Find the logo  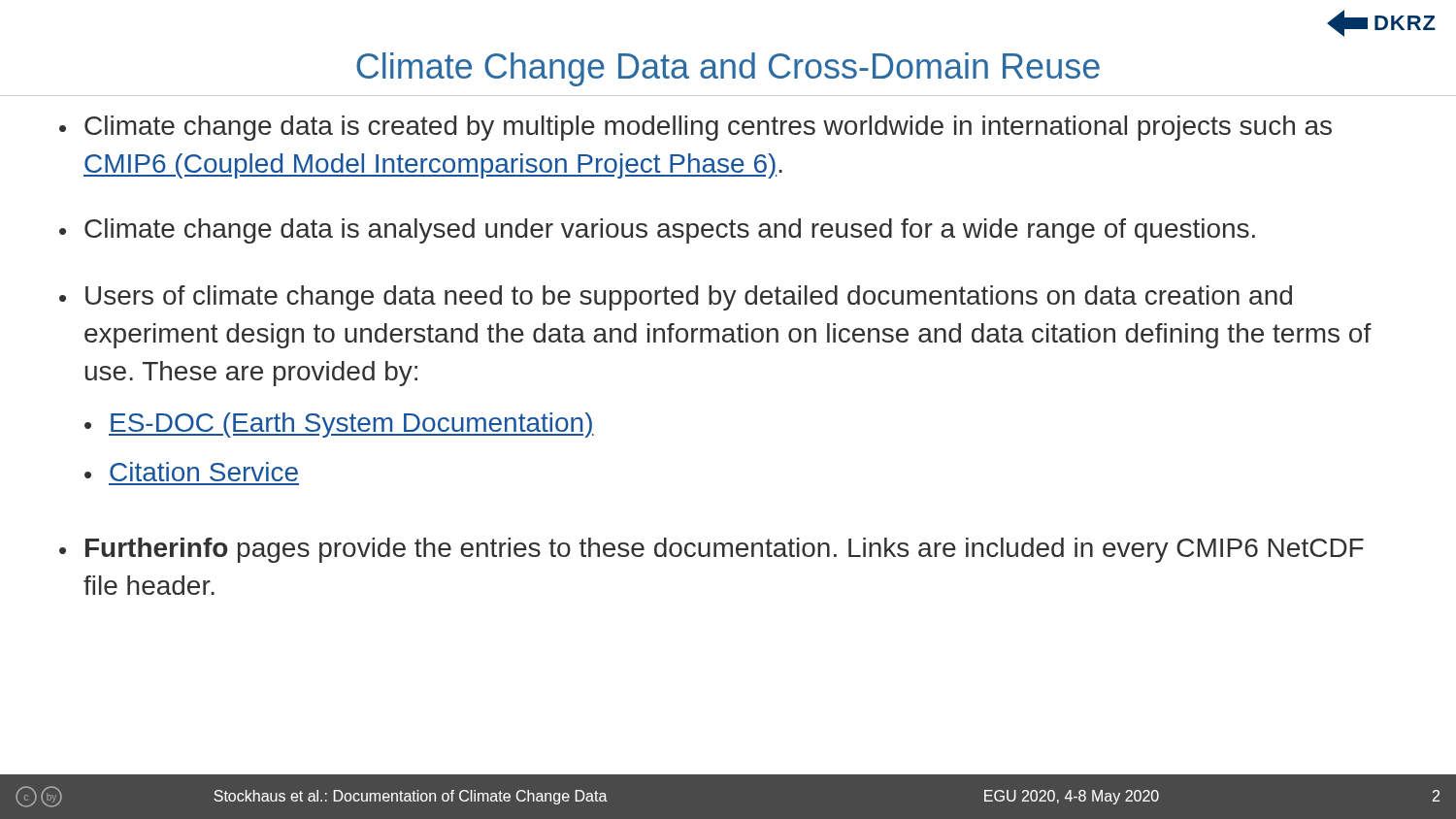tap(1382, 23)
